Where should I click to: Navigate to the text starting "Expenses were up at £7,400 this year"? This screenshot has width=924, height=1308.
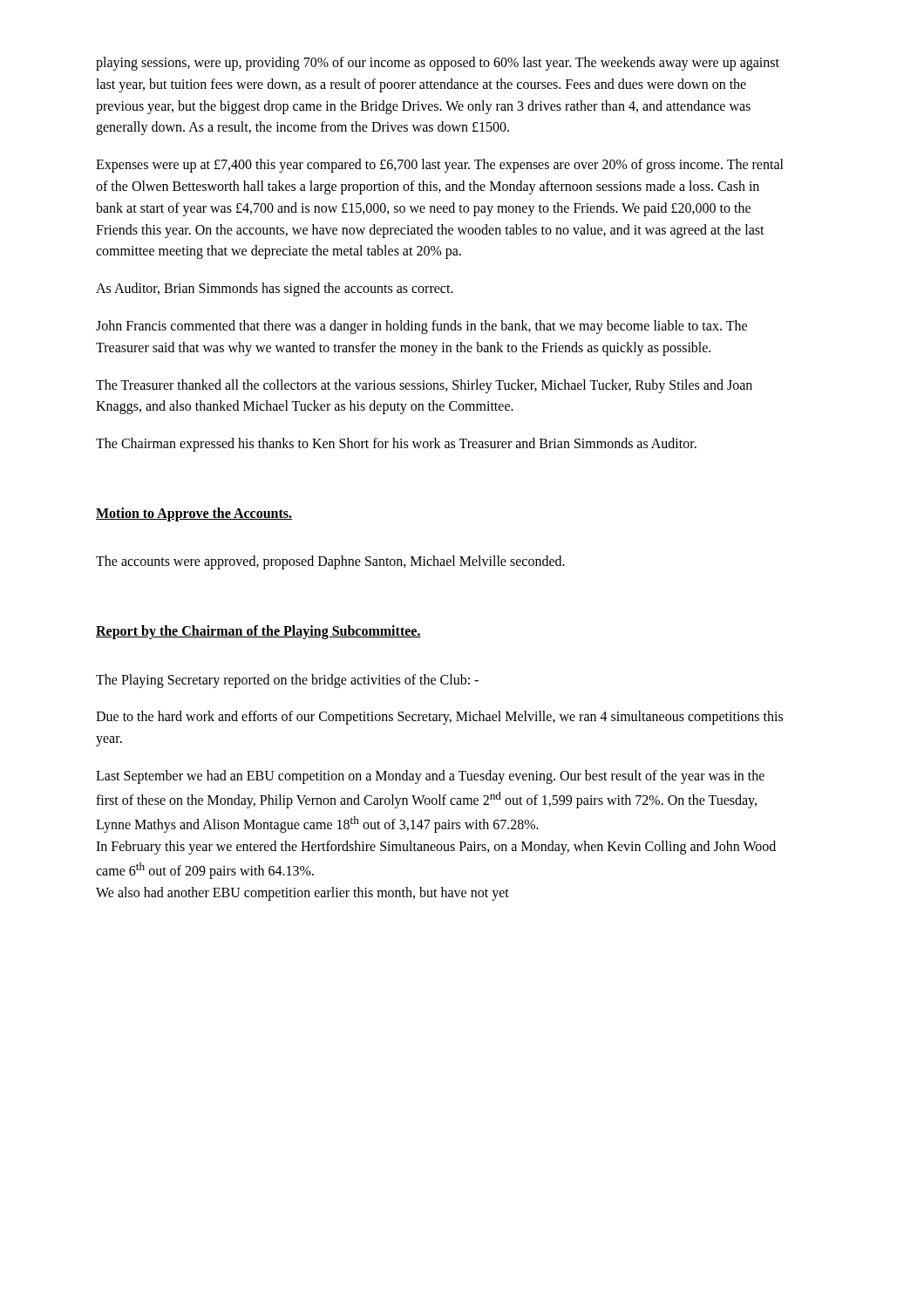click(440, 208)
